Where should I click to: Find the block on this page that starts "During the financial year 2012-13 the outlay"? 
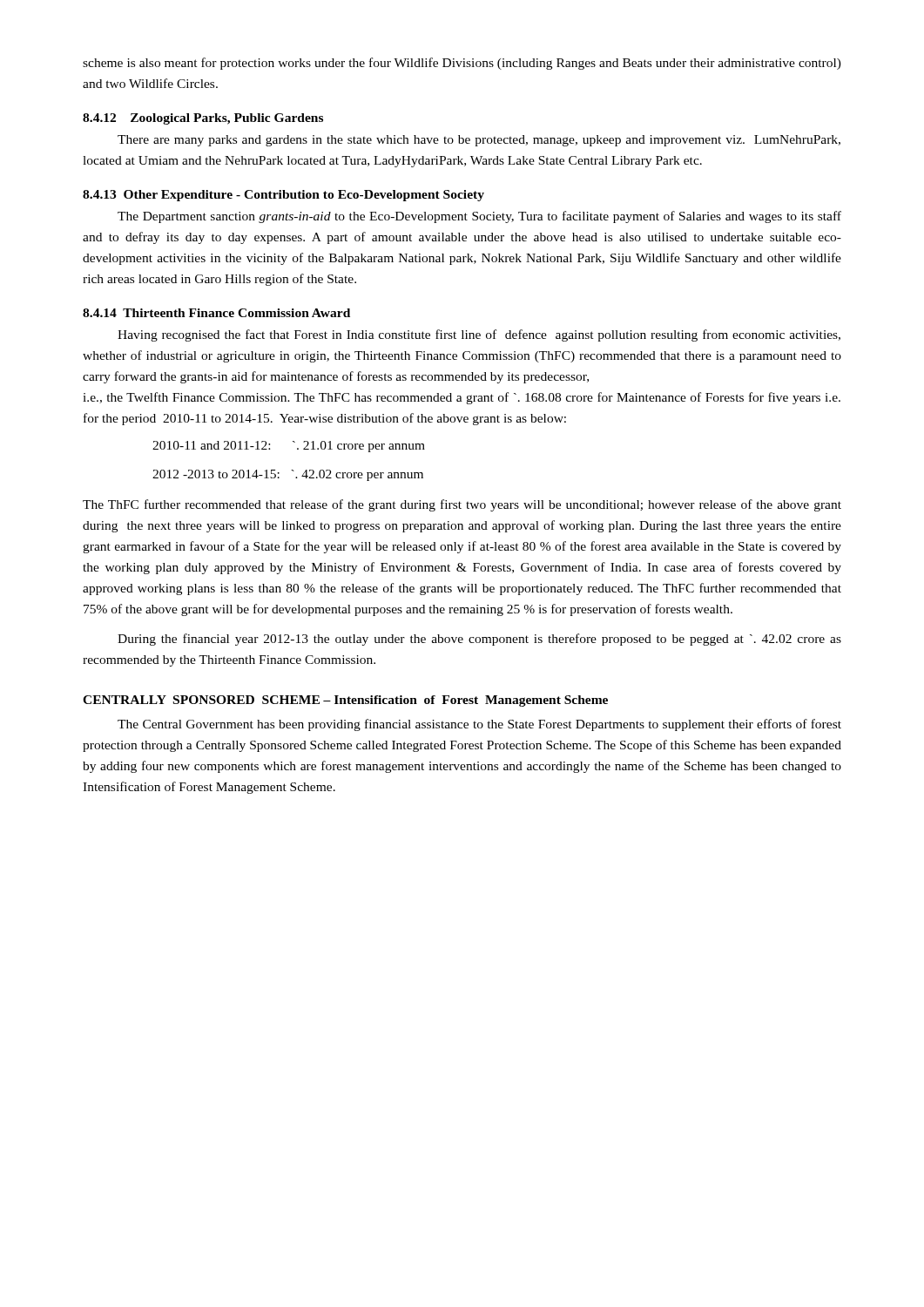(462, 649)
